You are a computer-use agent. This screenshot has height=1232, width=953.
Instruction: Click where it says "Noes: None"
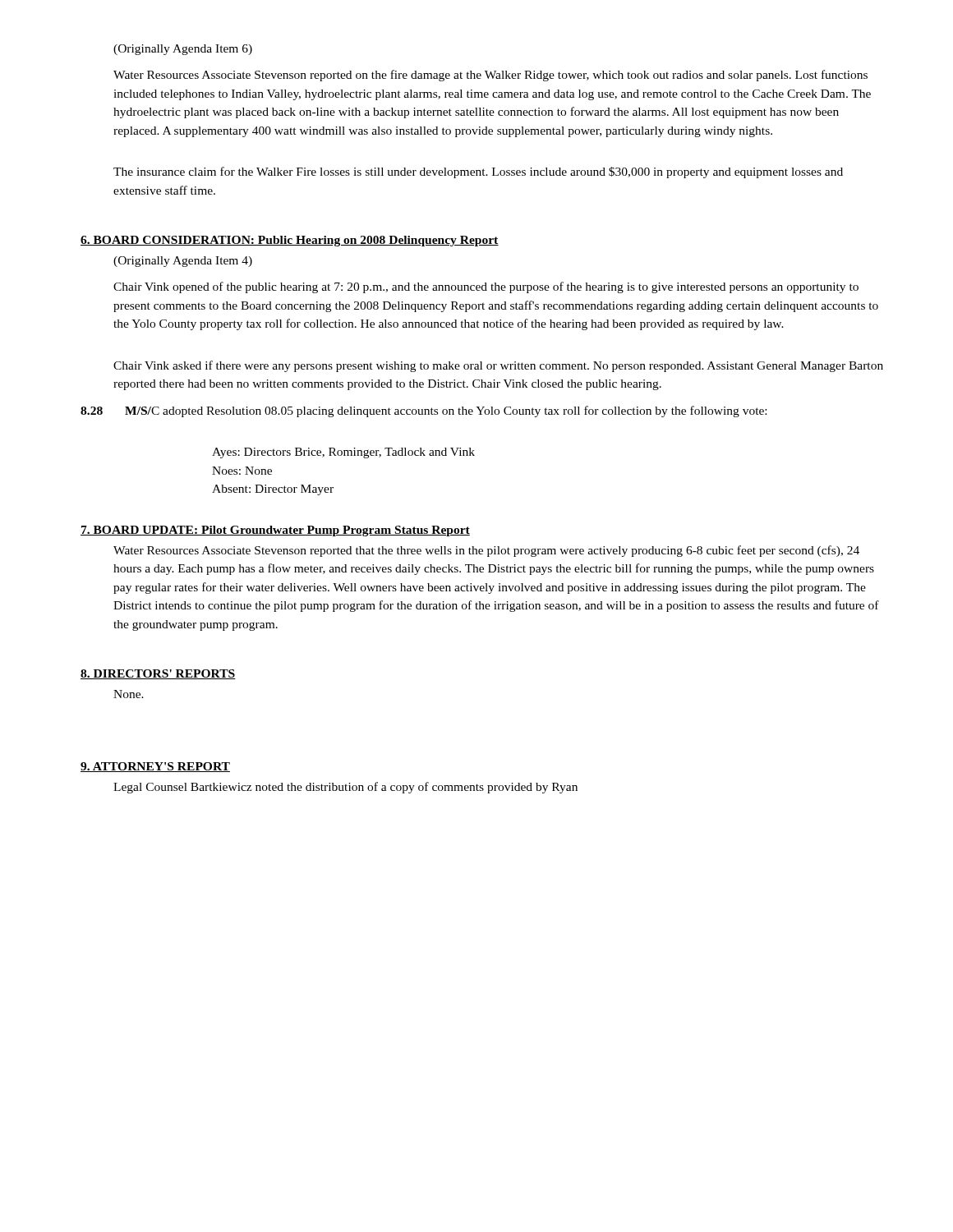tap(242, 471)
